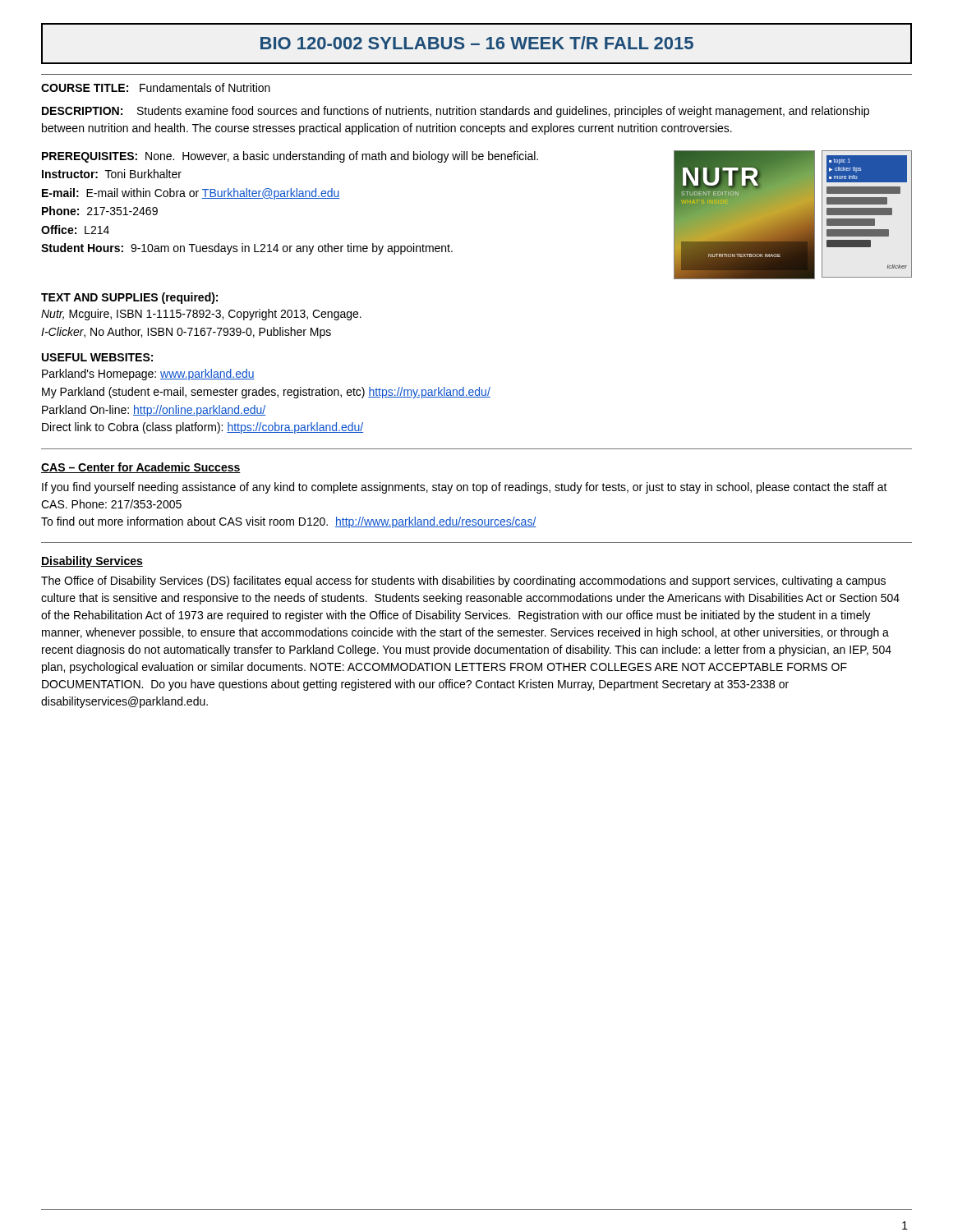Find the title that reads "BIO 120-002 SYLLABUS – 16"
The height and width of the screenshot is (1232, 953).
[x=476, y=44]
